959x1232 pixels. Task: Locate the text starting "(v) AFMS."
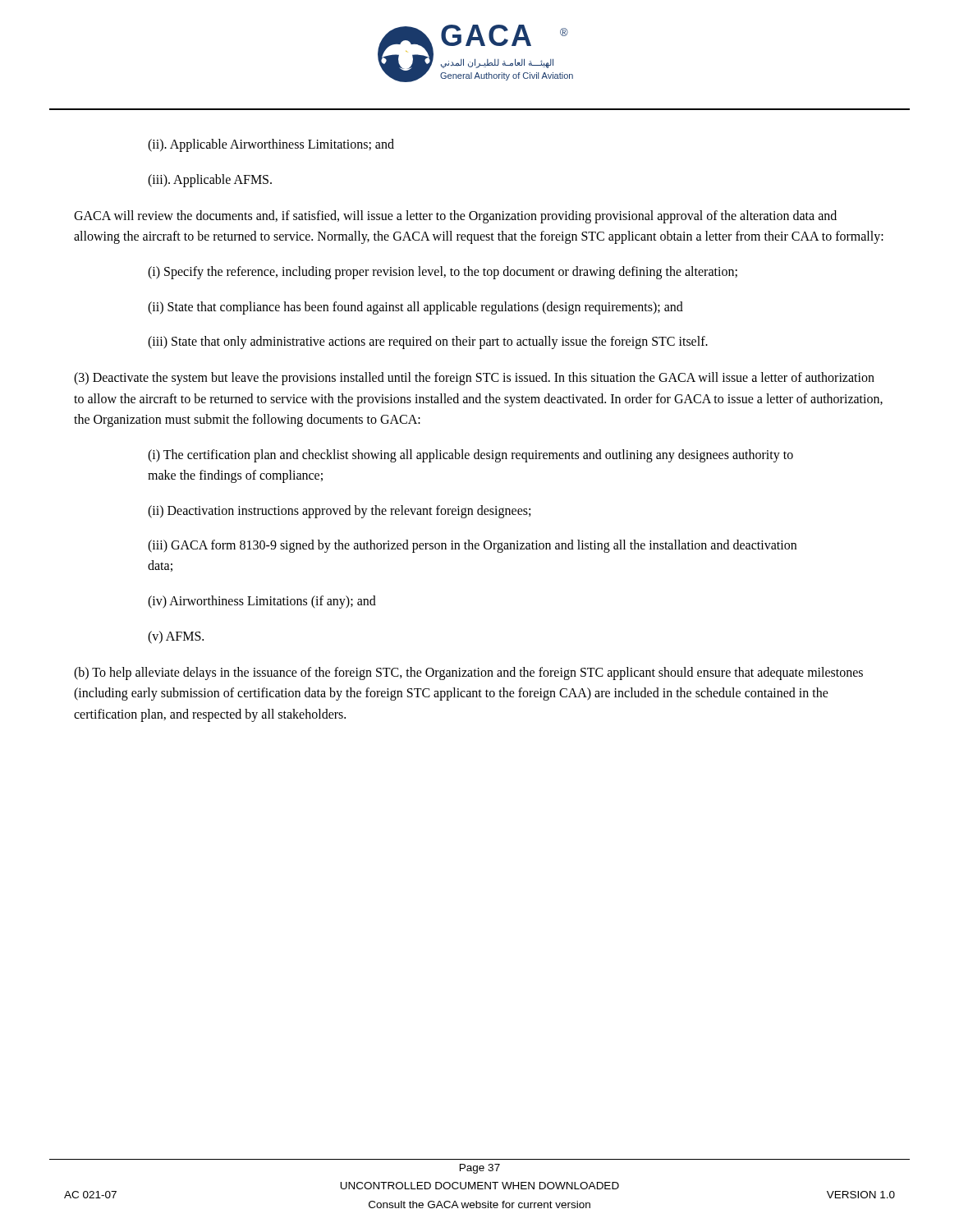(x=176, y=636)
